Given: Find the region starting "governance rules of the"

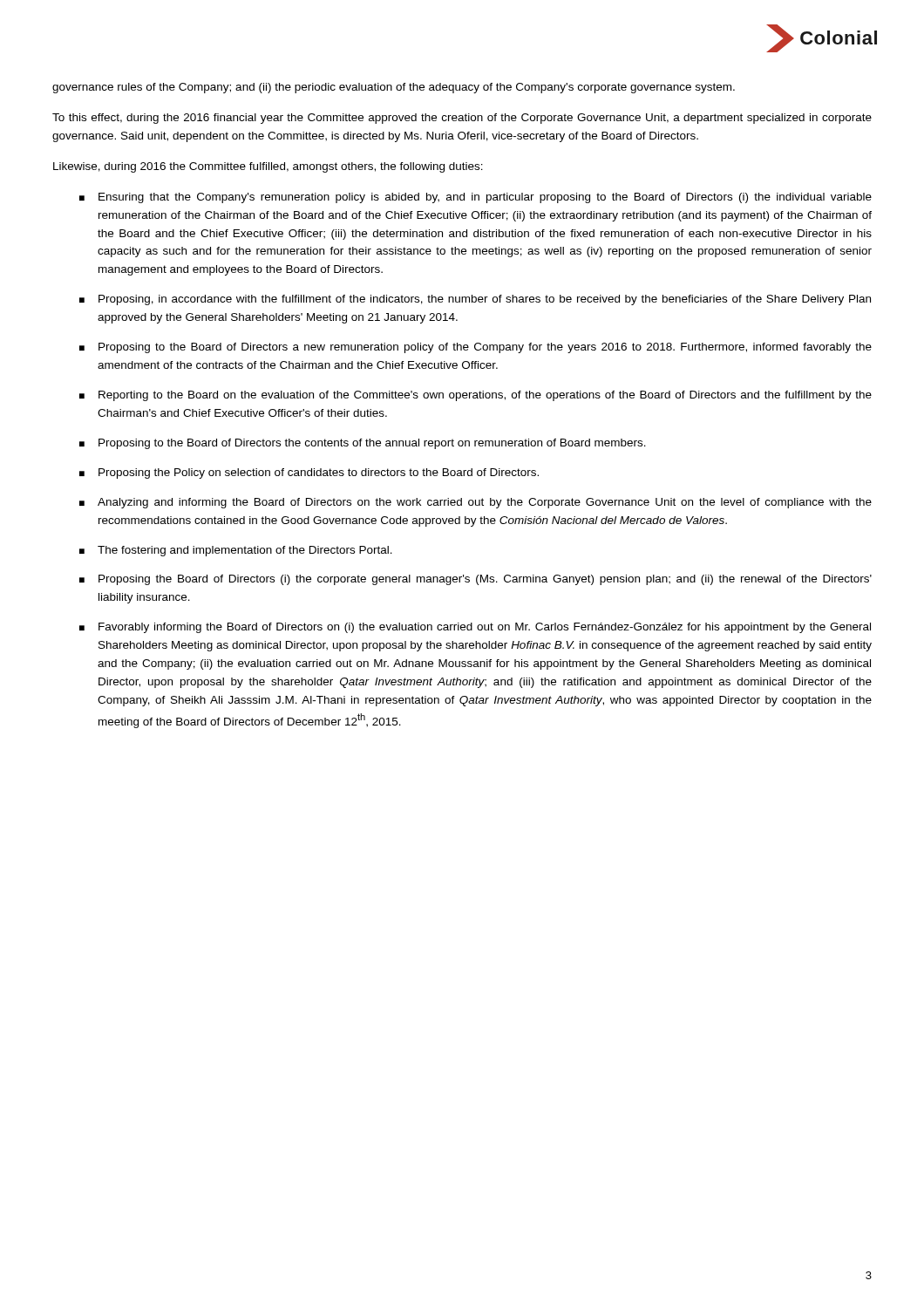Looking at the screenshot, I should (394, 87).
